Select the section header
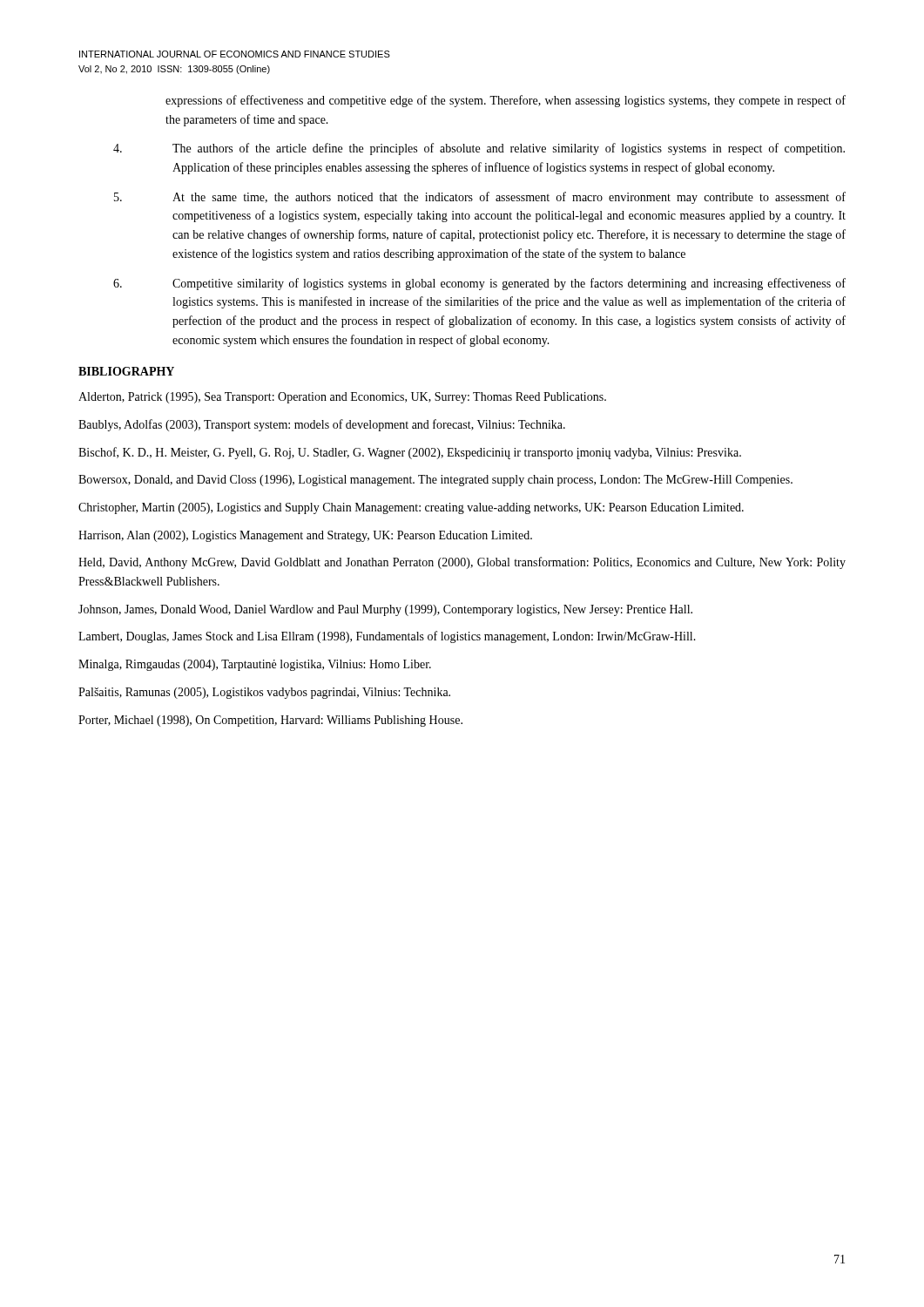The image size is (924, 1307). (x=126, y=372)
